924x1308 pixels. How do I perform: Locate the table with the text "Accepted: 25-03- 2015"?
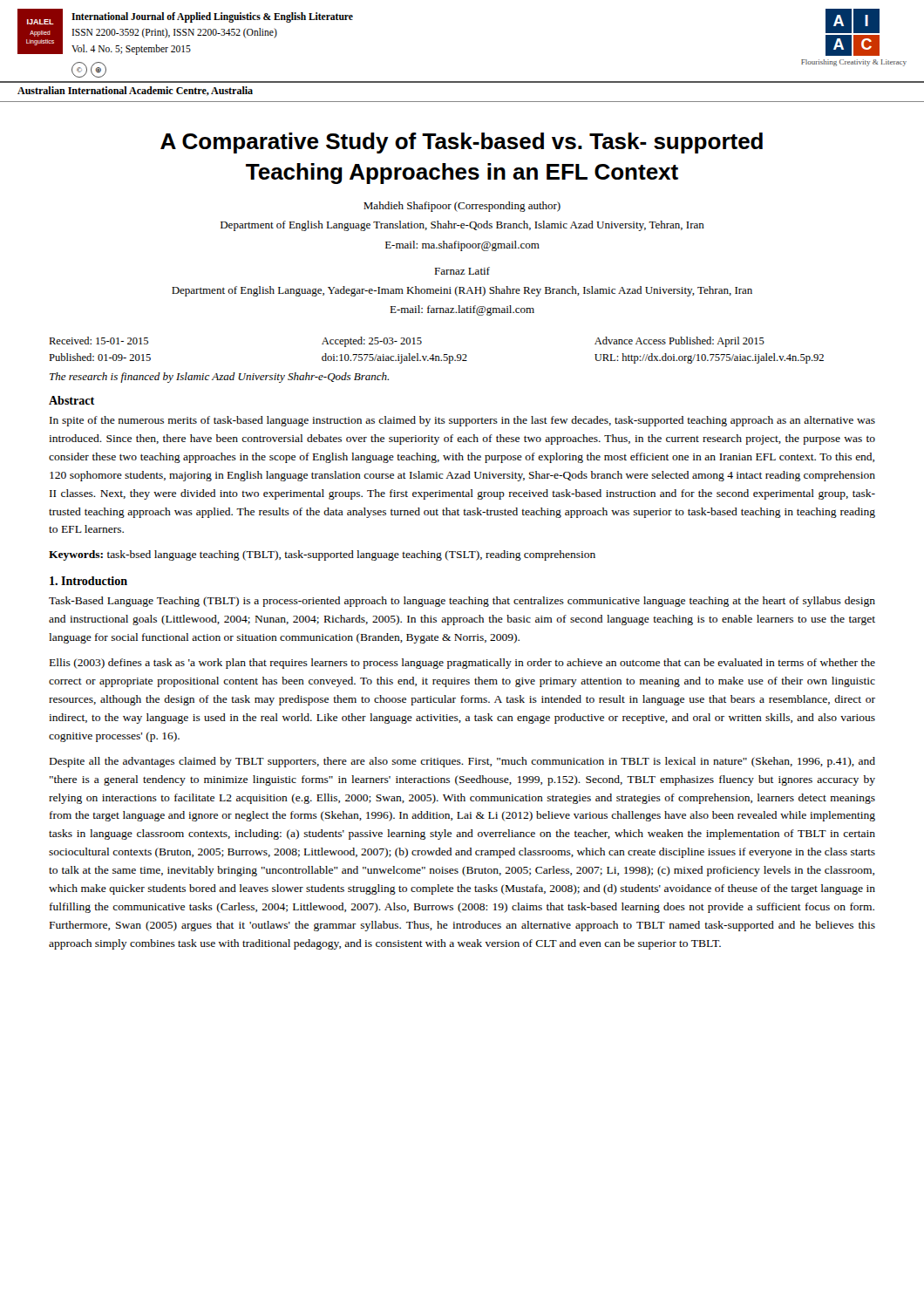click(462, 350)
